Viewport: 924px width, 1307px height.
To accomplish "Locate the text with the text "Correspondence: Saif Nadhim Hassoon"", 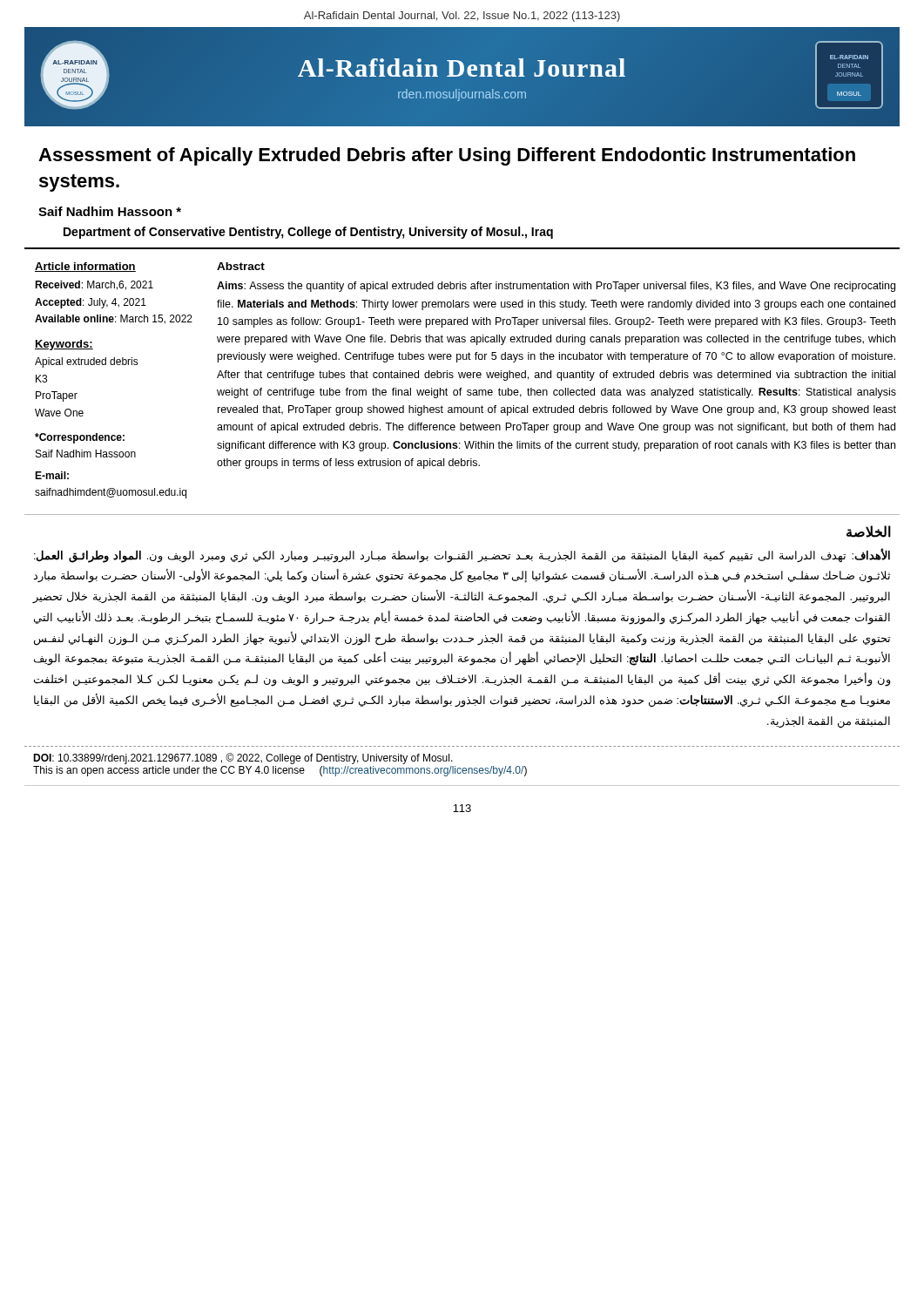I will click(x=85, y=446).
